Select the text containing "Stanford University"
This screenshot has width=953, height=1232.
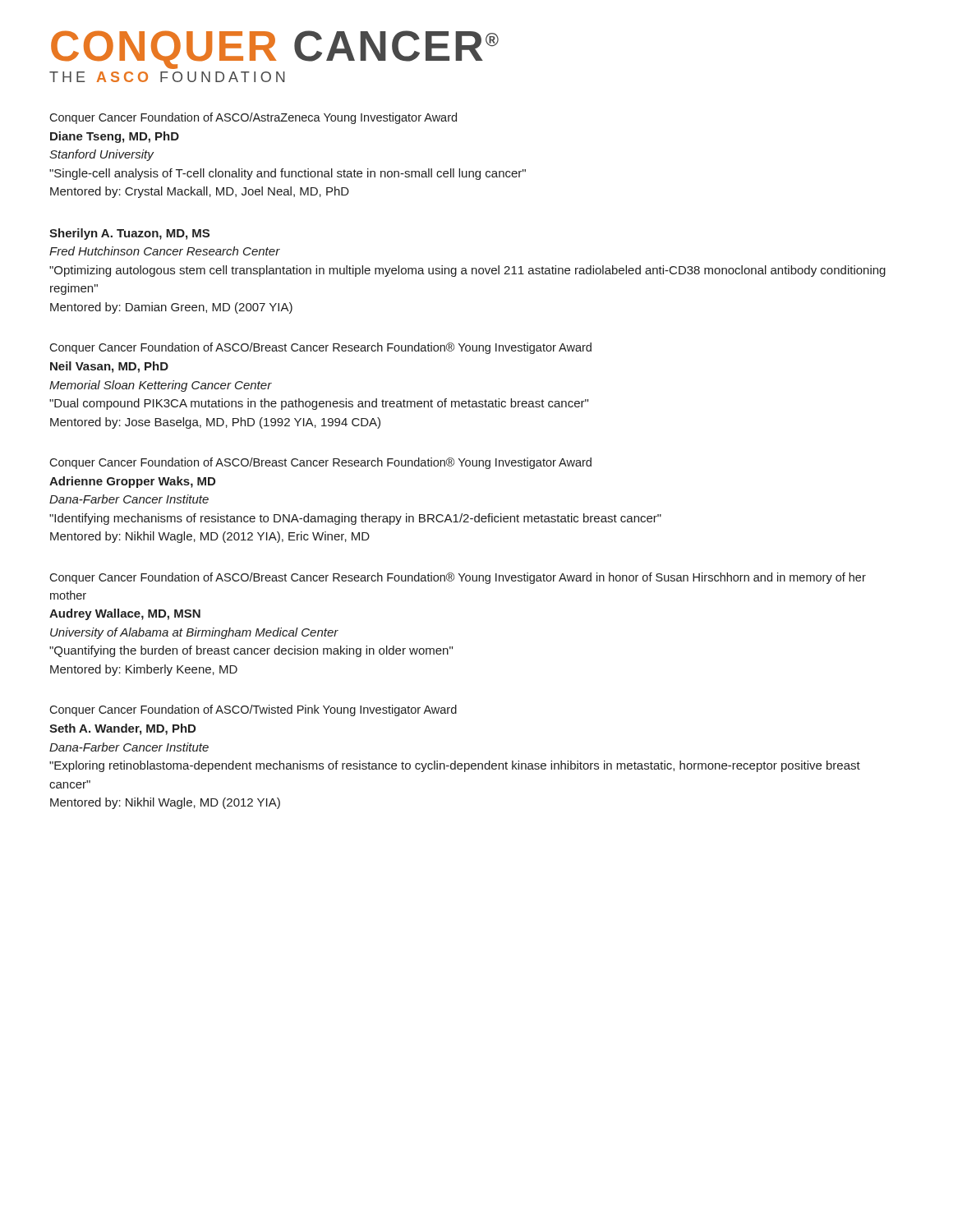click(101, 154)
